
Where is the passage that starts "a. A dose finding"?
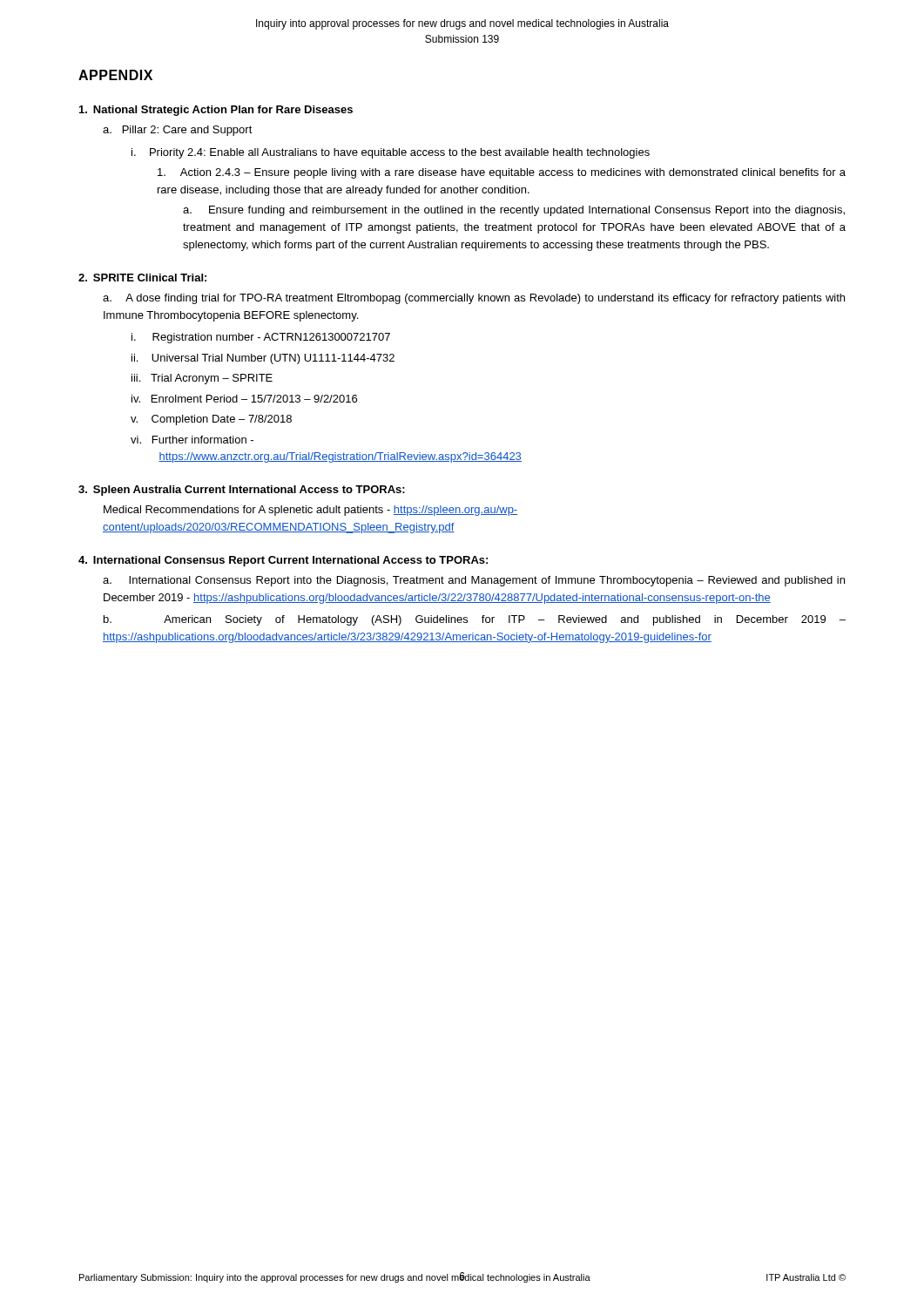pos(474,306)
